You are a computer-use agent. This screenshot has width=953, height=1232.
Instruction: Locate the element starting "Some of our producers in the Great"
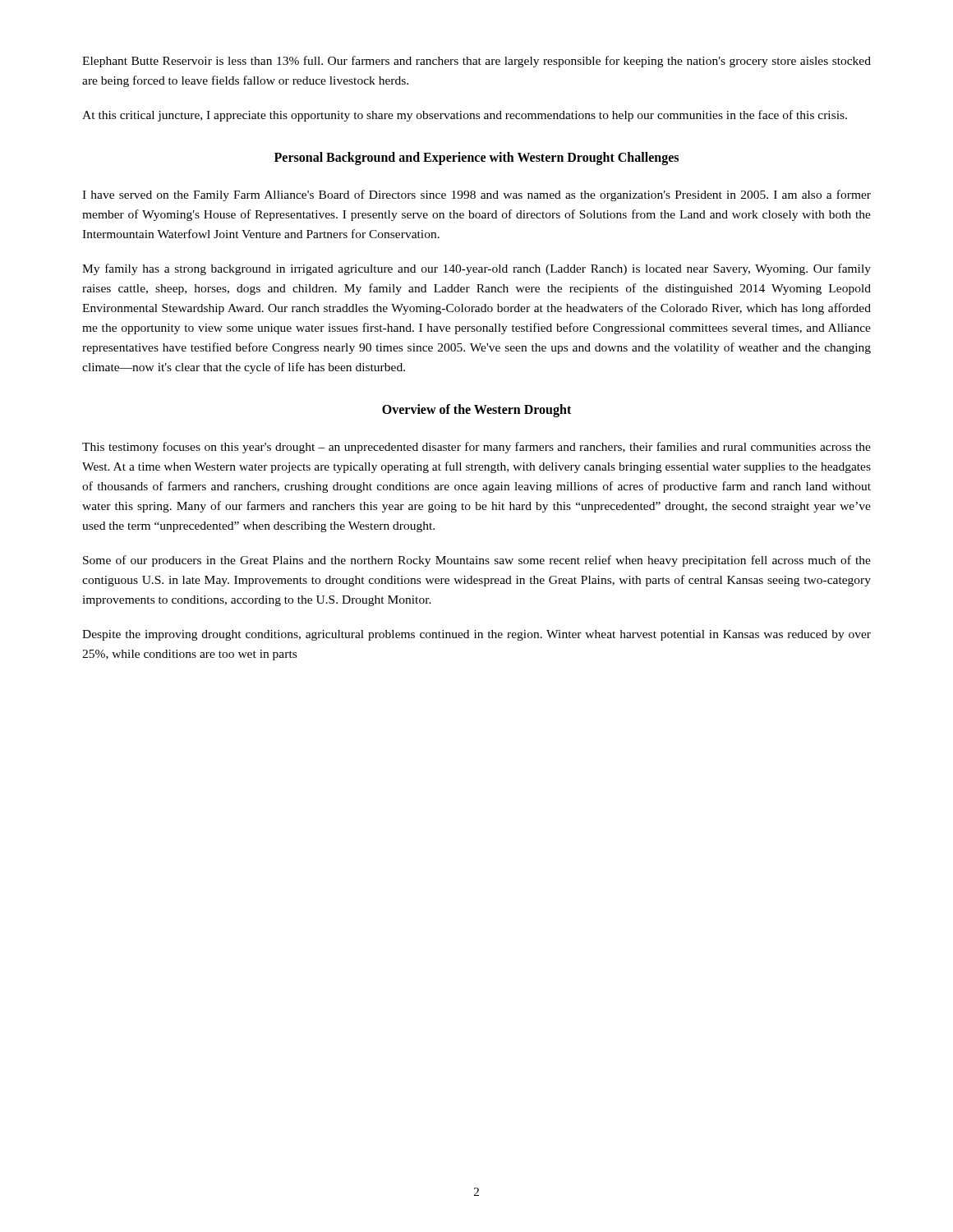(x=476, y=580)
